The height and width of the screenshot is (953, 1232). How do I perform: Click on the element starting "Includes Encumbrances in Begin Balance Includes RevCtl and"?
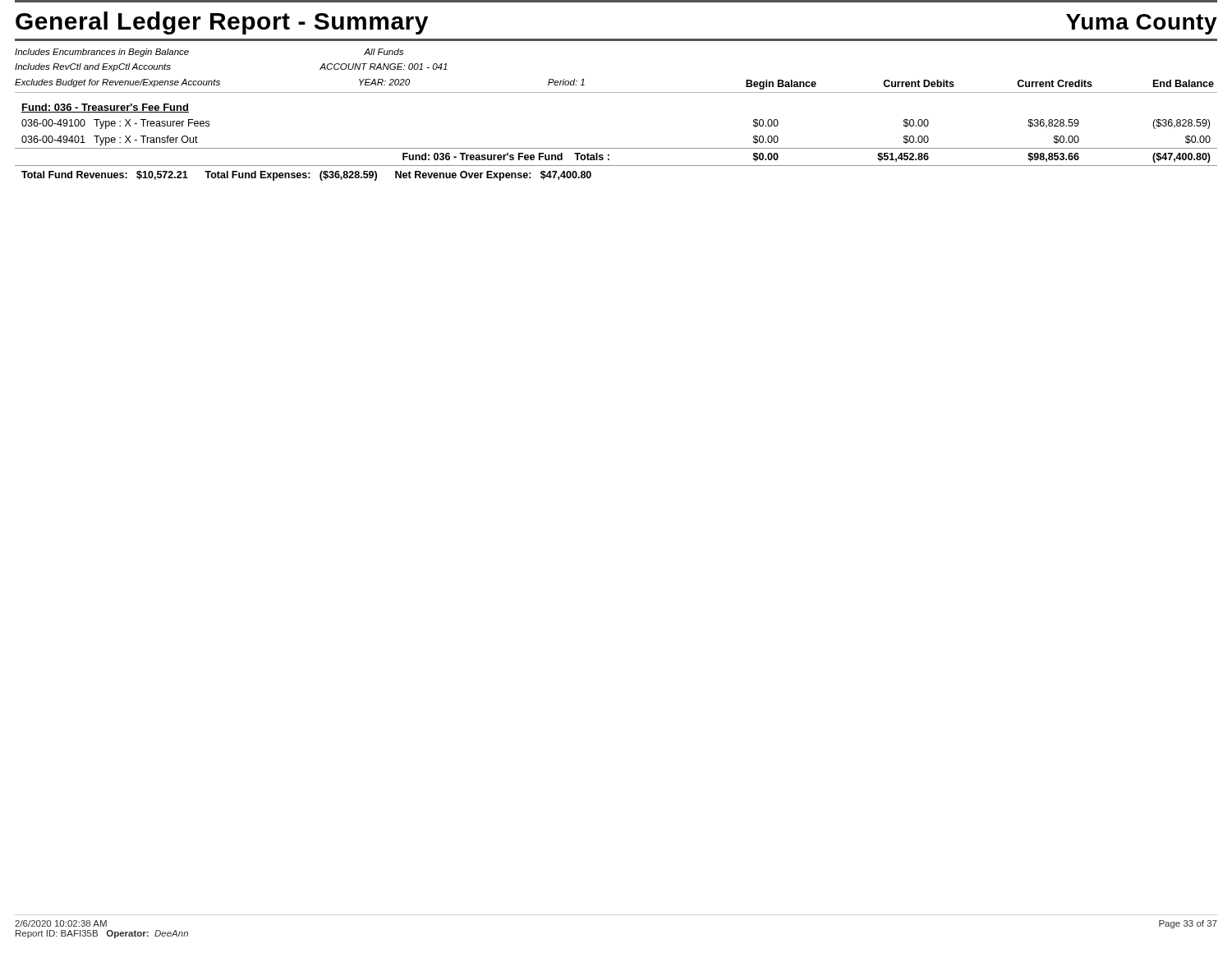(x=83, y=52)
